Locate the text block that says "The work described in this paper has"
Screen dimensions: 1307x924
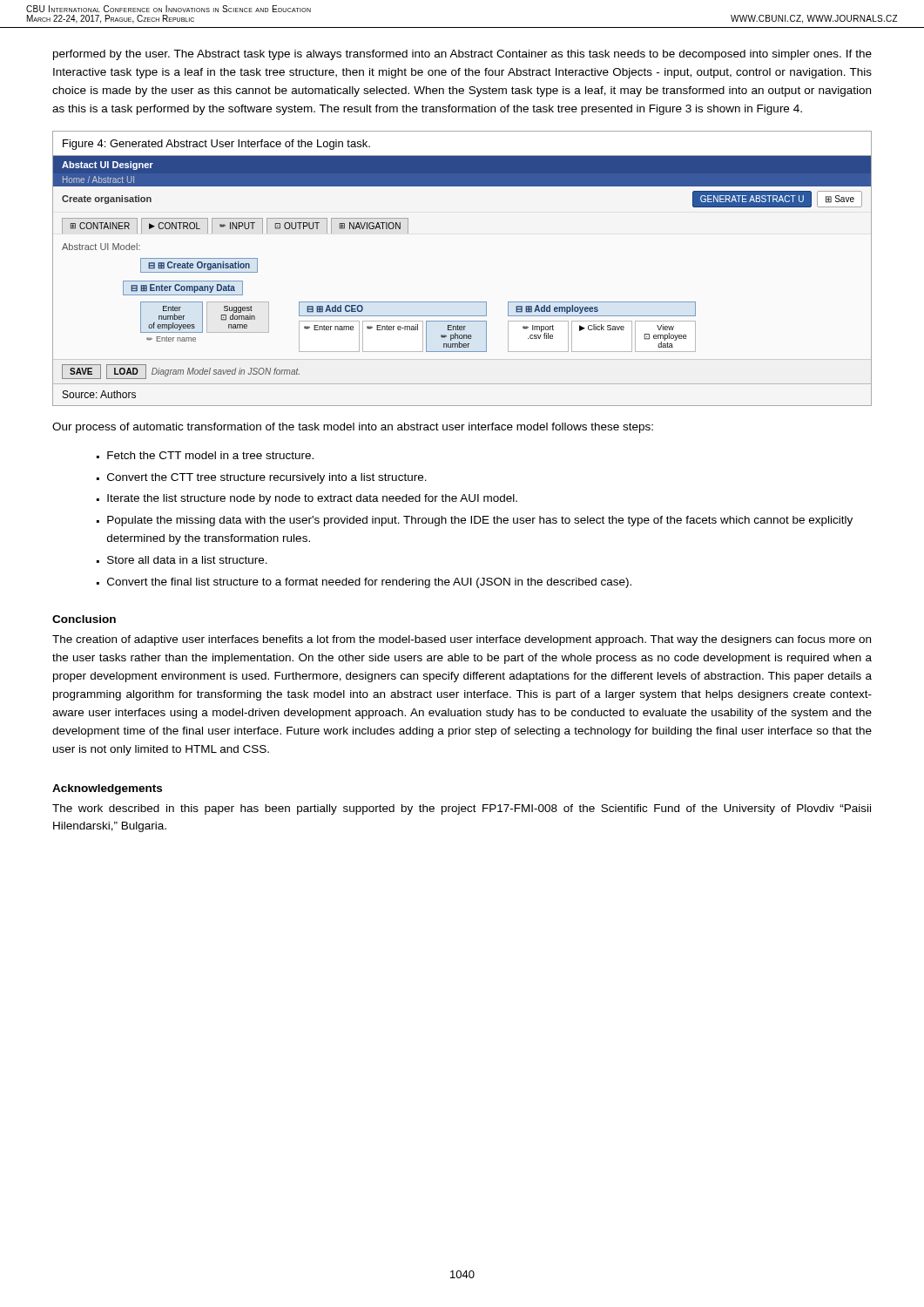pyautogui.click(x=462, y=817)
